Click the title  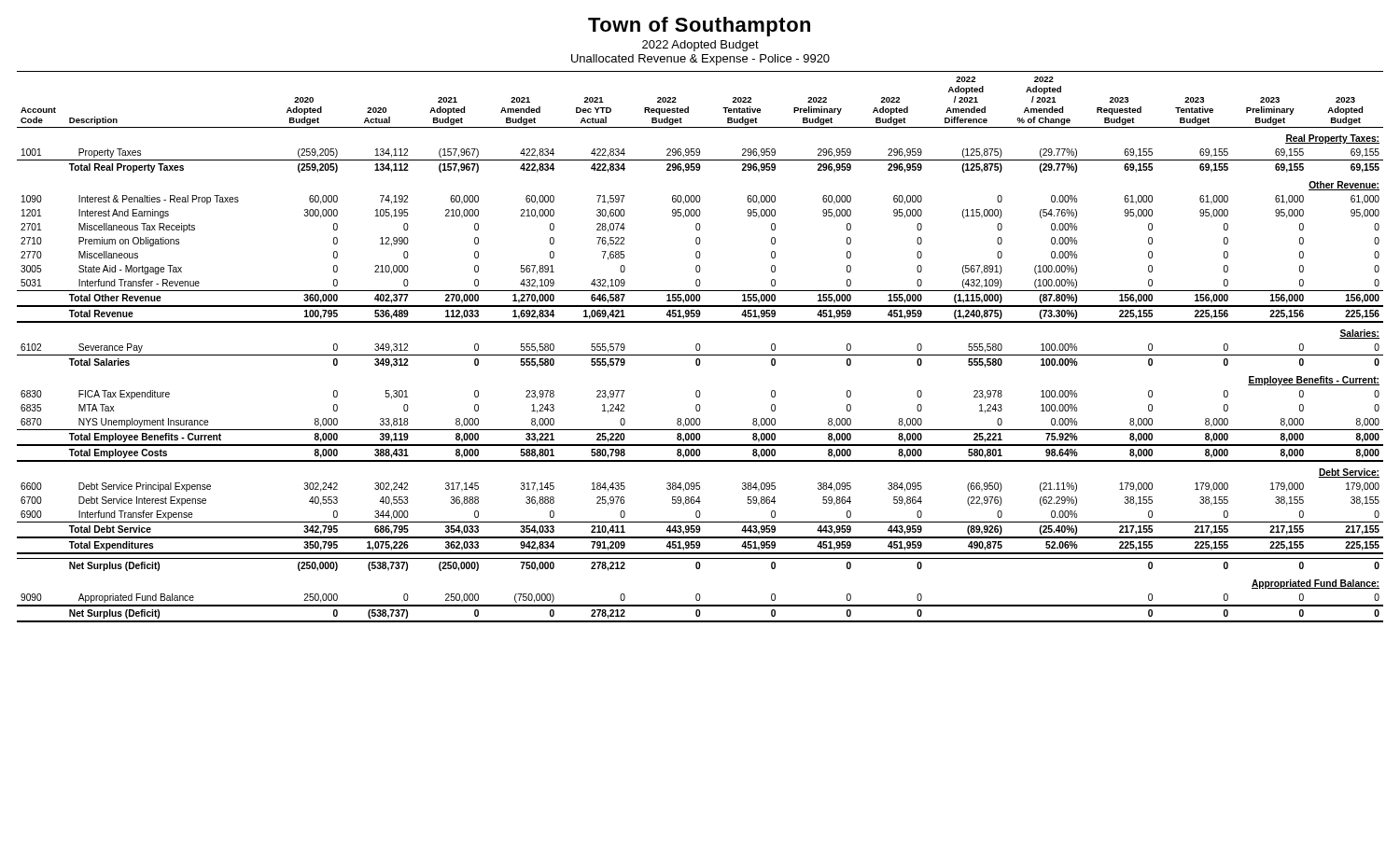tap(700, 39)
